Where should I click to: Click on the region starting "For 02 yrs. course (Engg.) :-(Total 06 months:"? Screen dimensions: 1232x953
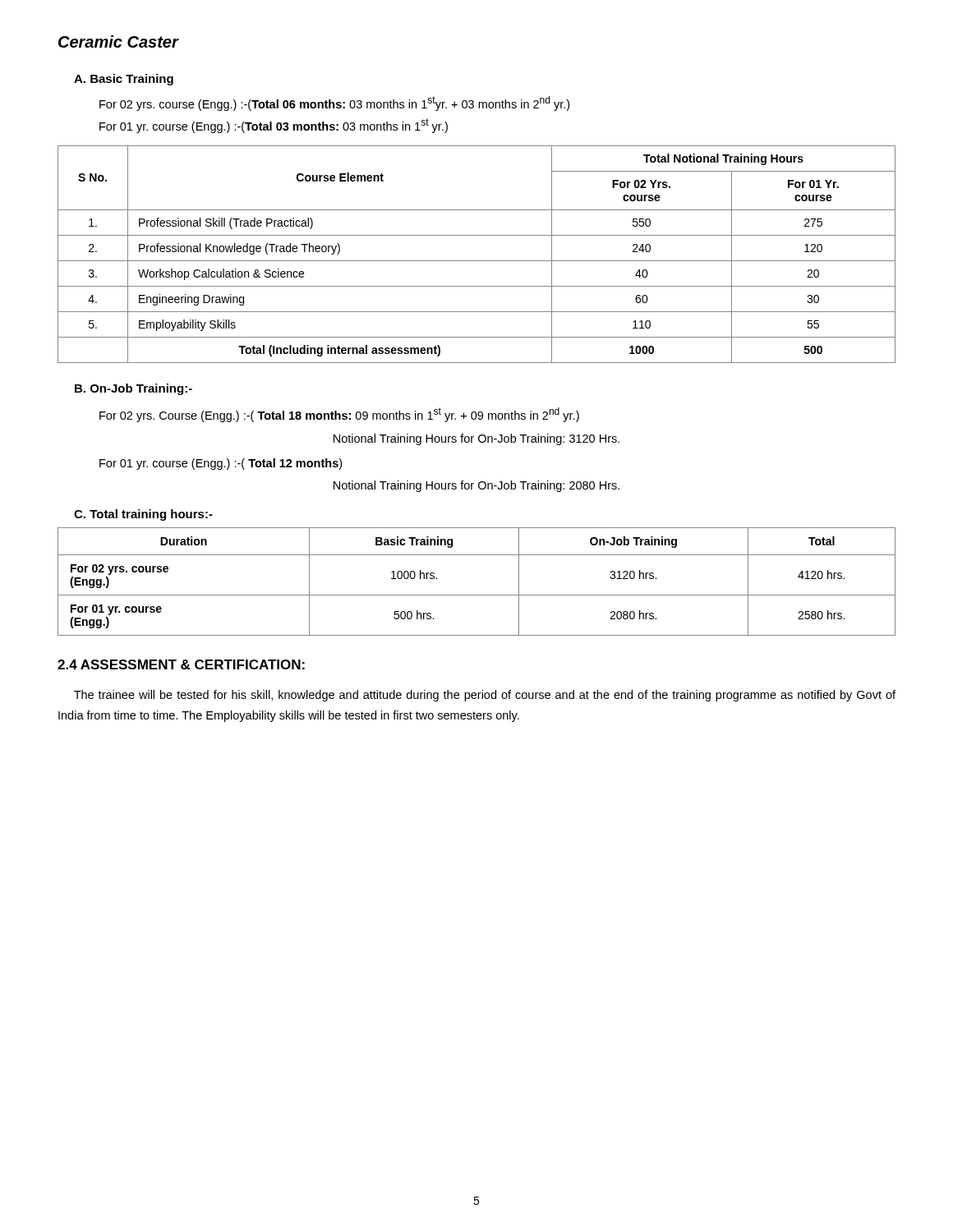[334, 114]
